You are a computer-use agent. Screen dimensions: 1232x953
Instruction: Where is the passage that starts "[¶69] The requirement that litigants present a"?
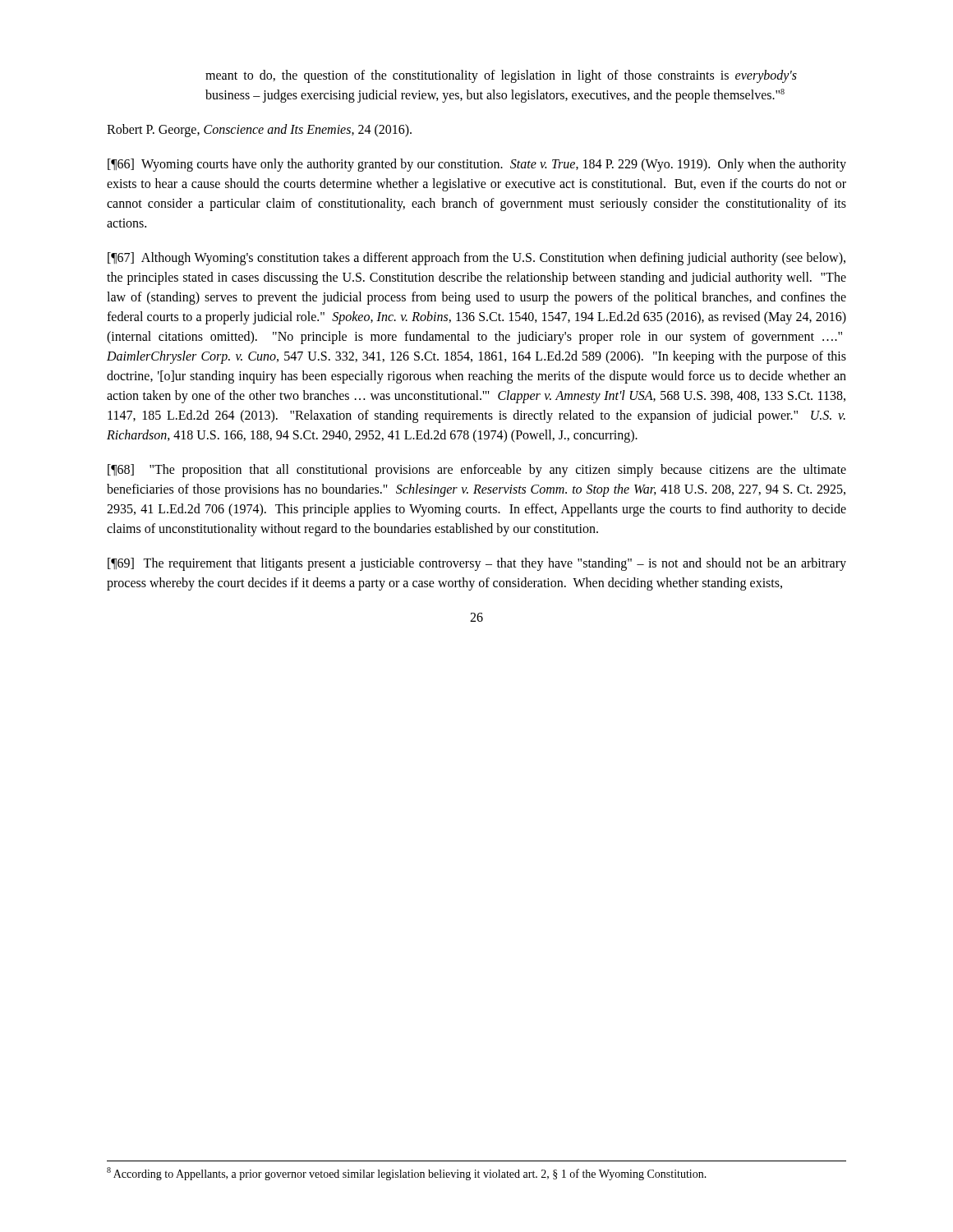[x=476, y=573]
